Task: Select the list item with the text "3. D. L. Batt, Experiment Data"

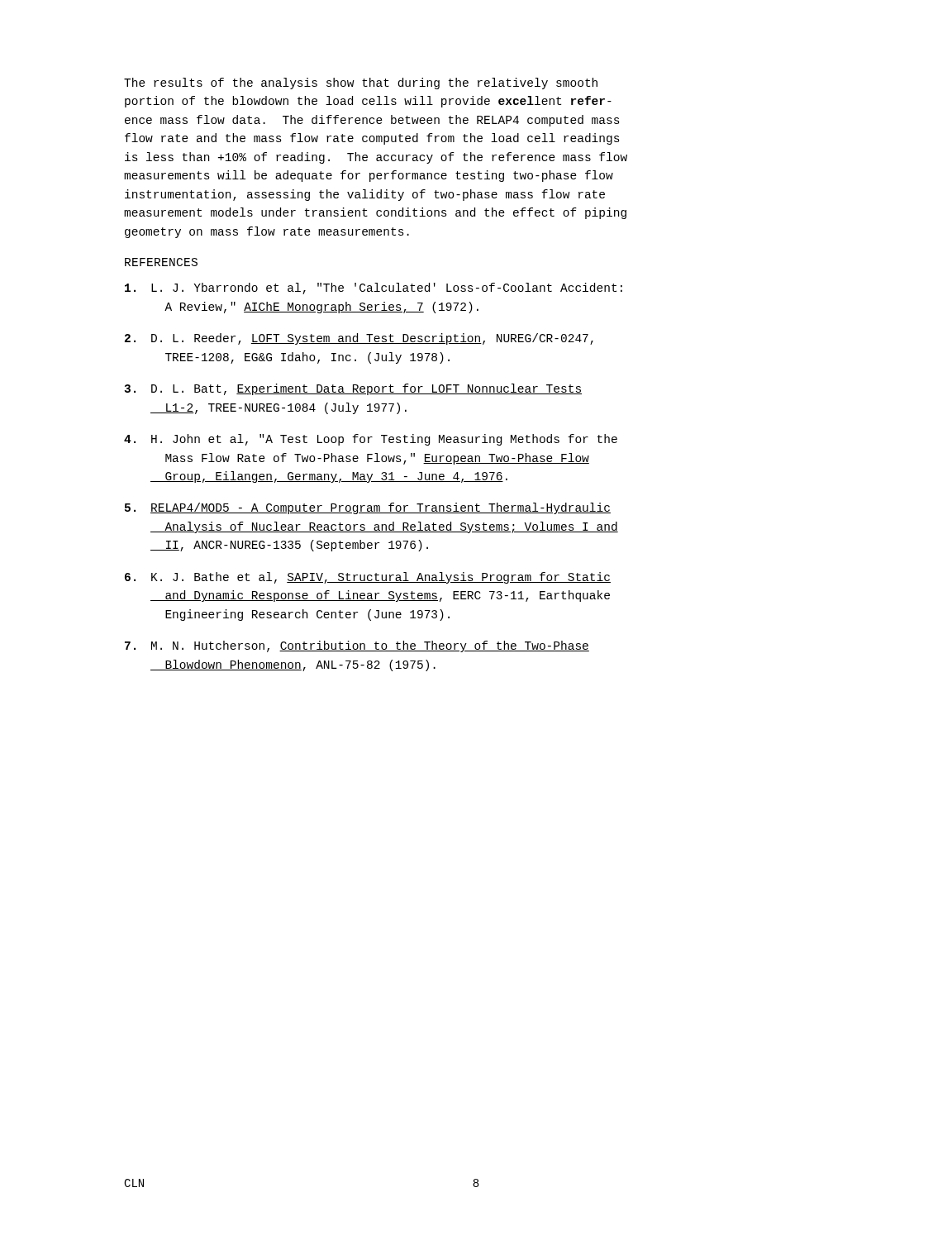Action: click(x=488, y=399)
